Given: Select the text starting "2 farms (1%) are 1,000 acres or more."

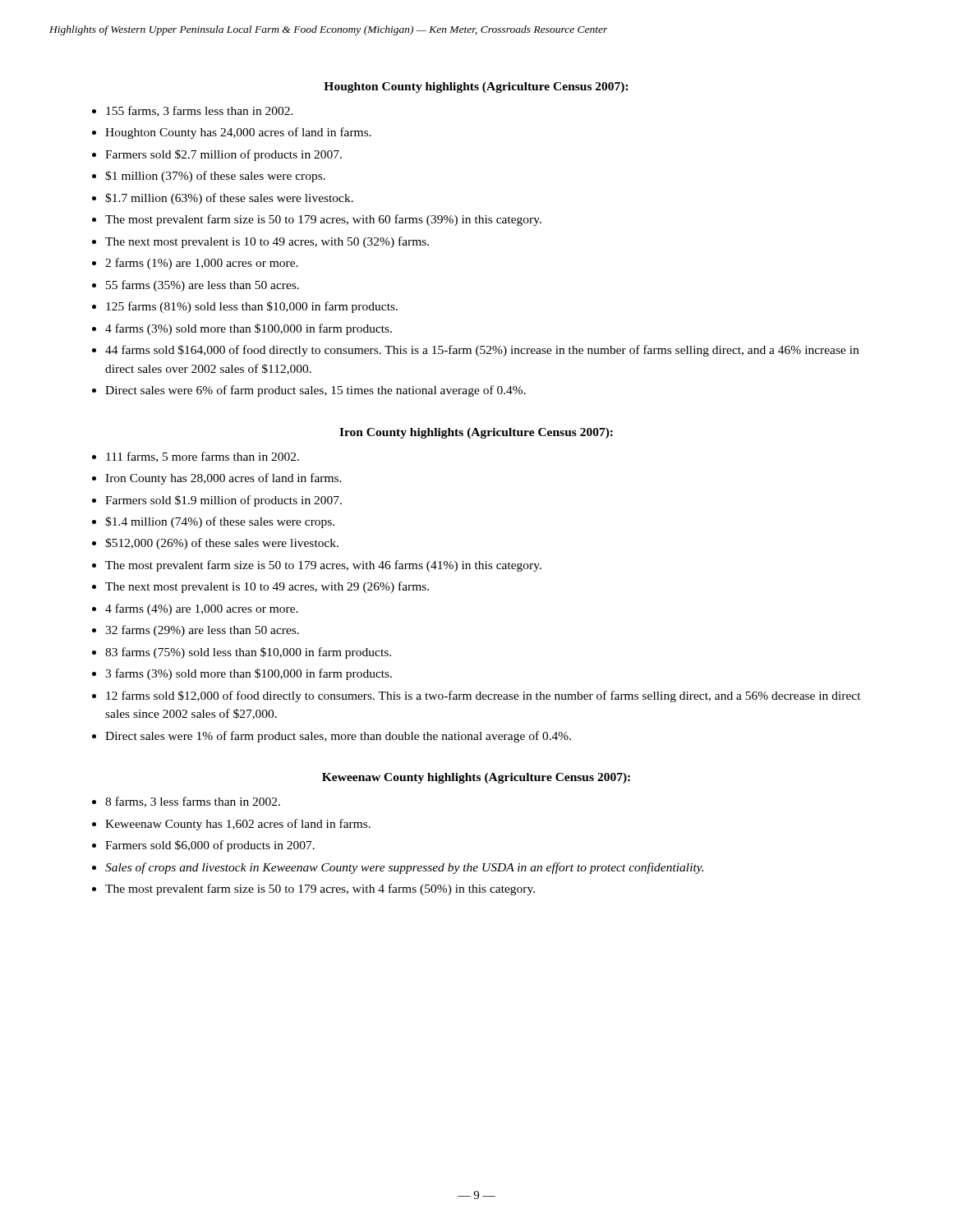Looking at the screenshot, I should click(202, 263).
